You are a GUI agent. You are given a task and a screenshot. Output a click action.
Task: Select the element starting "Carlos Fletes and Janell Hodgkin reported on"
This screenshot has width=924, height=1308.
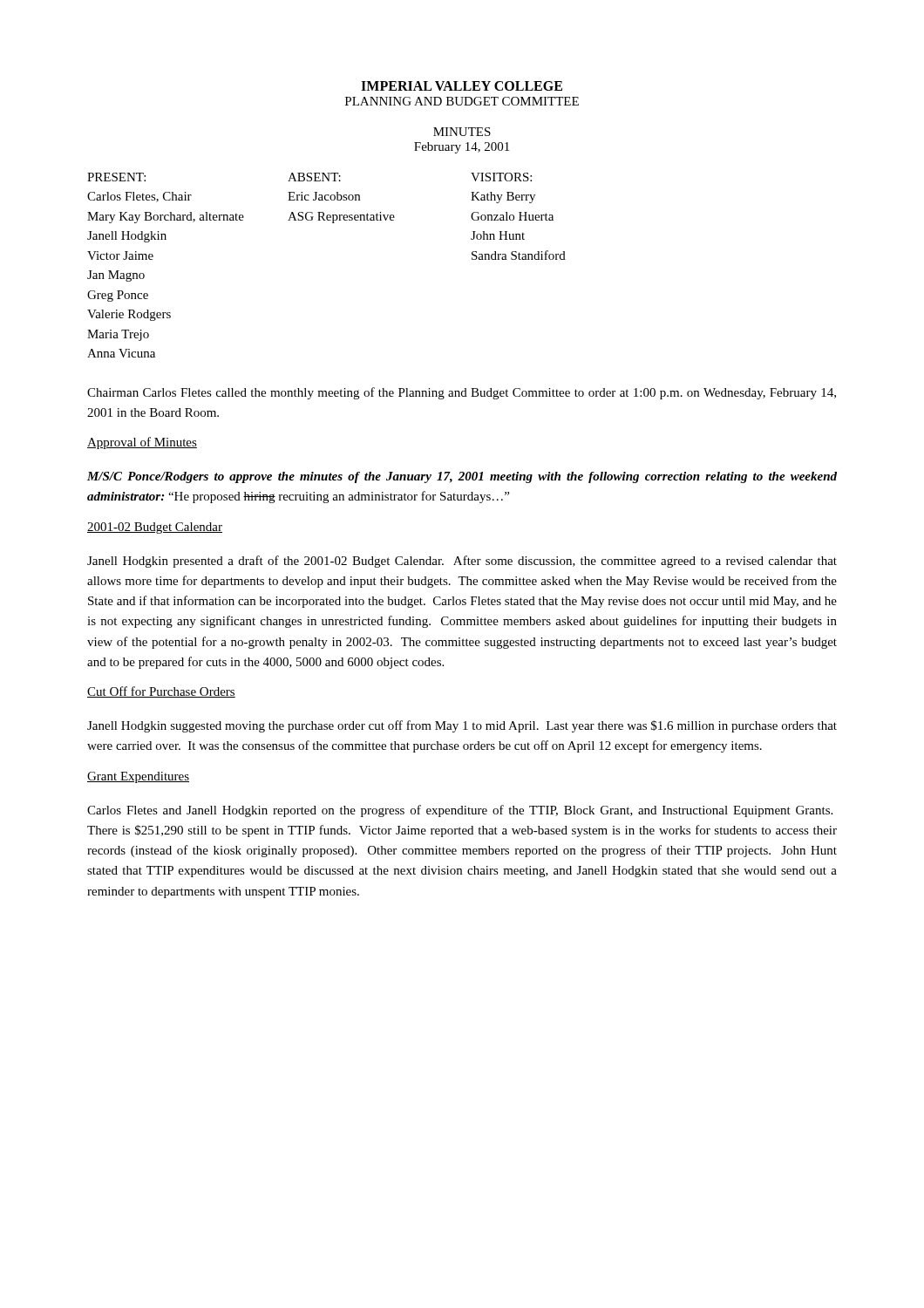click(x=462, y=850)
